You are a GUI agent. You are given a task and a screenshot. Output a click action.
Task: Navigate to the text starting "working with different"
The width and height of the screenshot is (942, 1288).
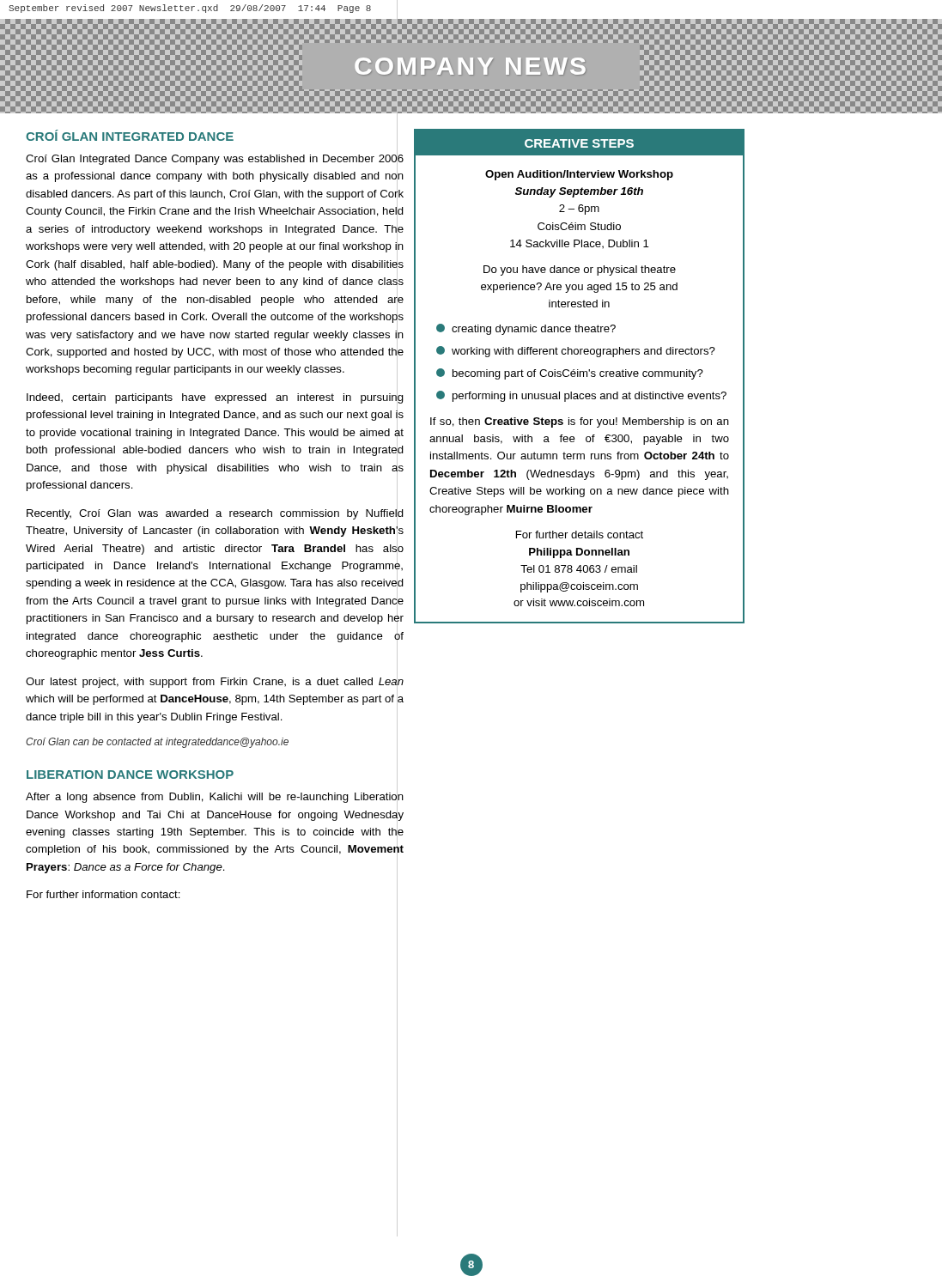click(x=576, y=351)
